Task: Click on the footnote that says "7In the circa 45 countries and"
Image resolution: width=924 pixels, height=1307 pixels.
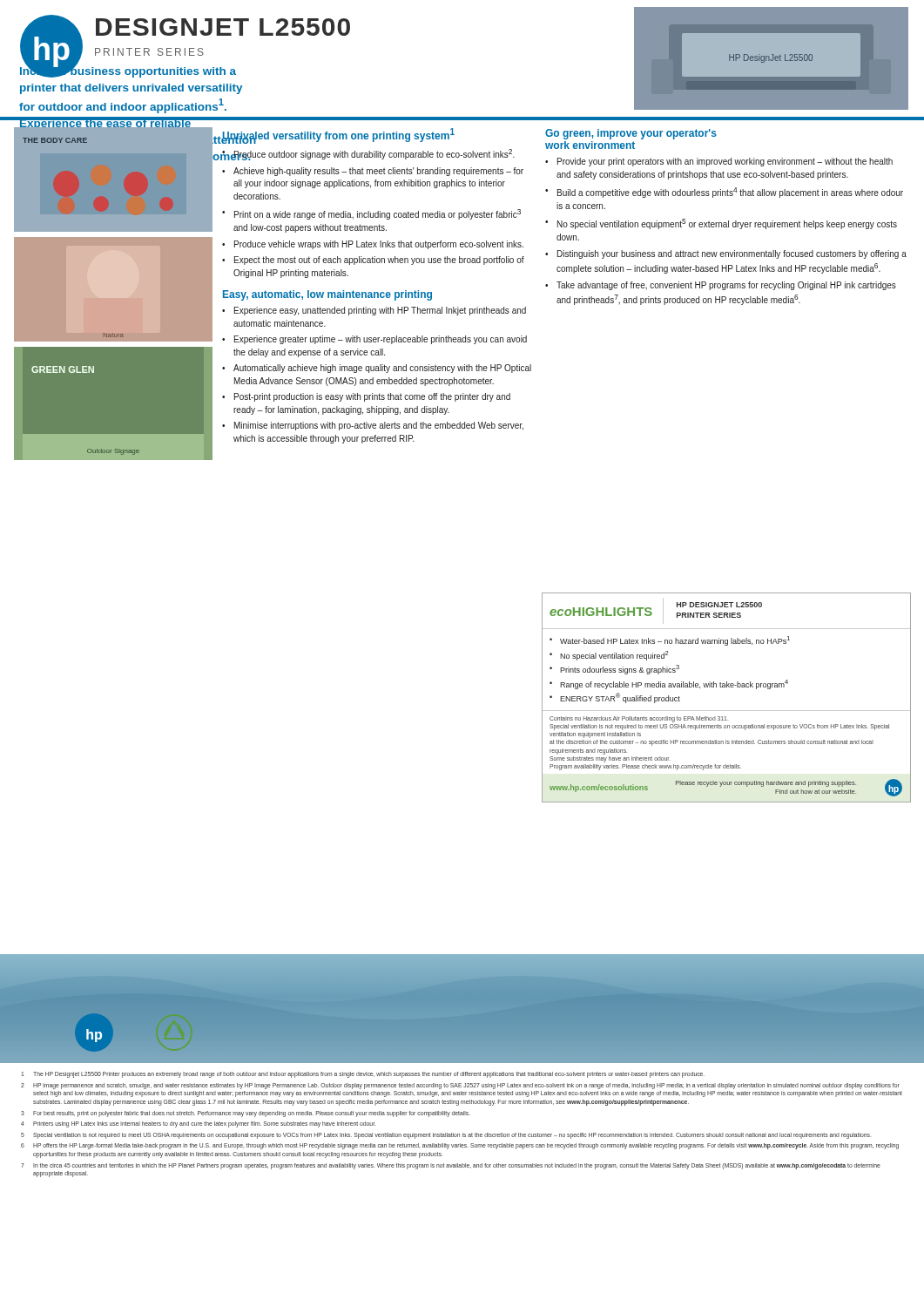Action: tap(451, 1169)
